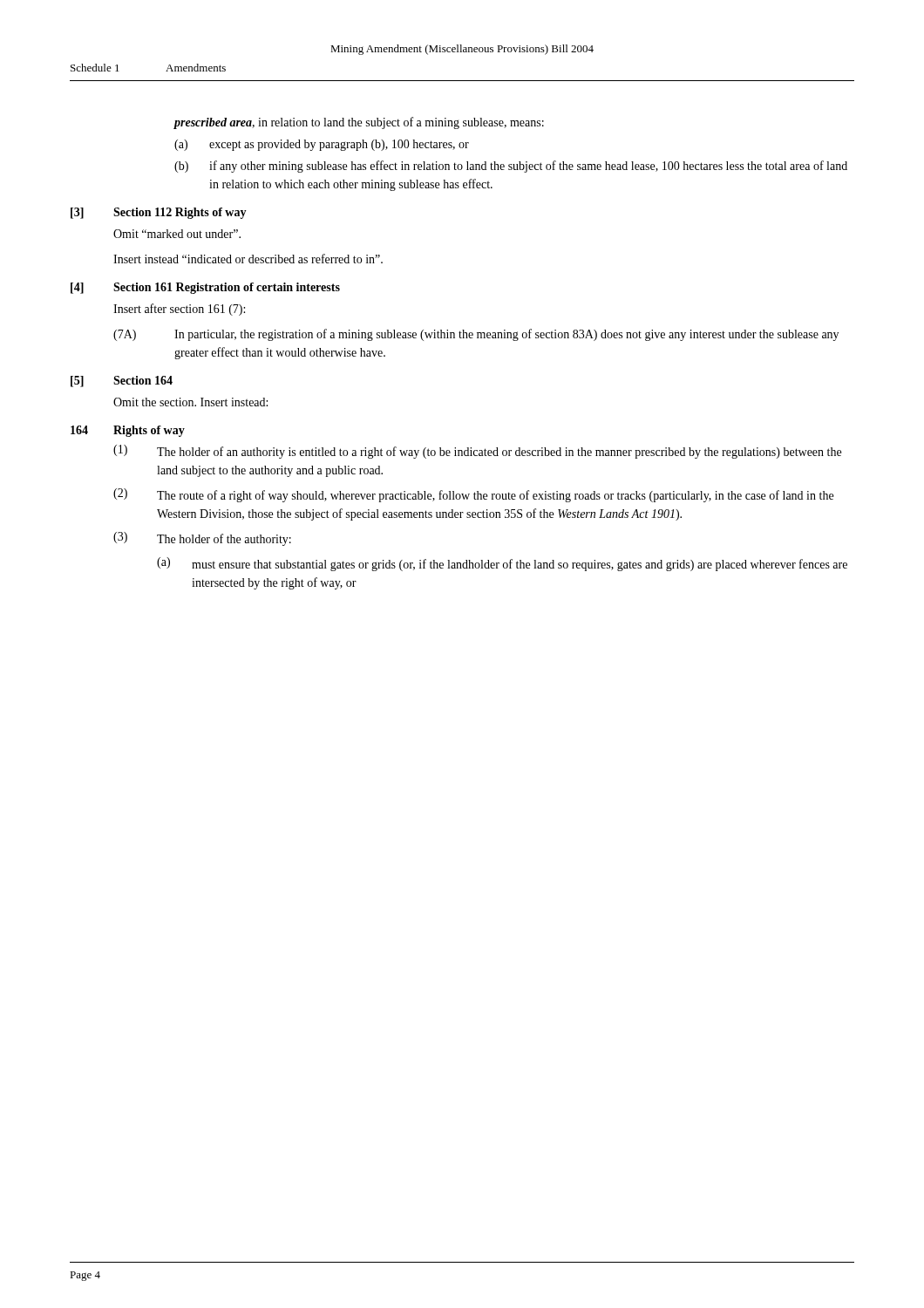Screen dimensions: 1308x924
Task: Point to the block beginning "The route of a right of way"
Action: coord(495,505)
